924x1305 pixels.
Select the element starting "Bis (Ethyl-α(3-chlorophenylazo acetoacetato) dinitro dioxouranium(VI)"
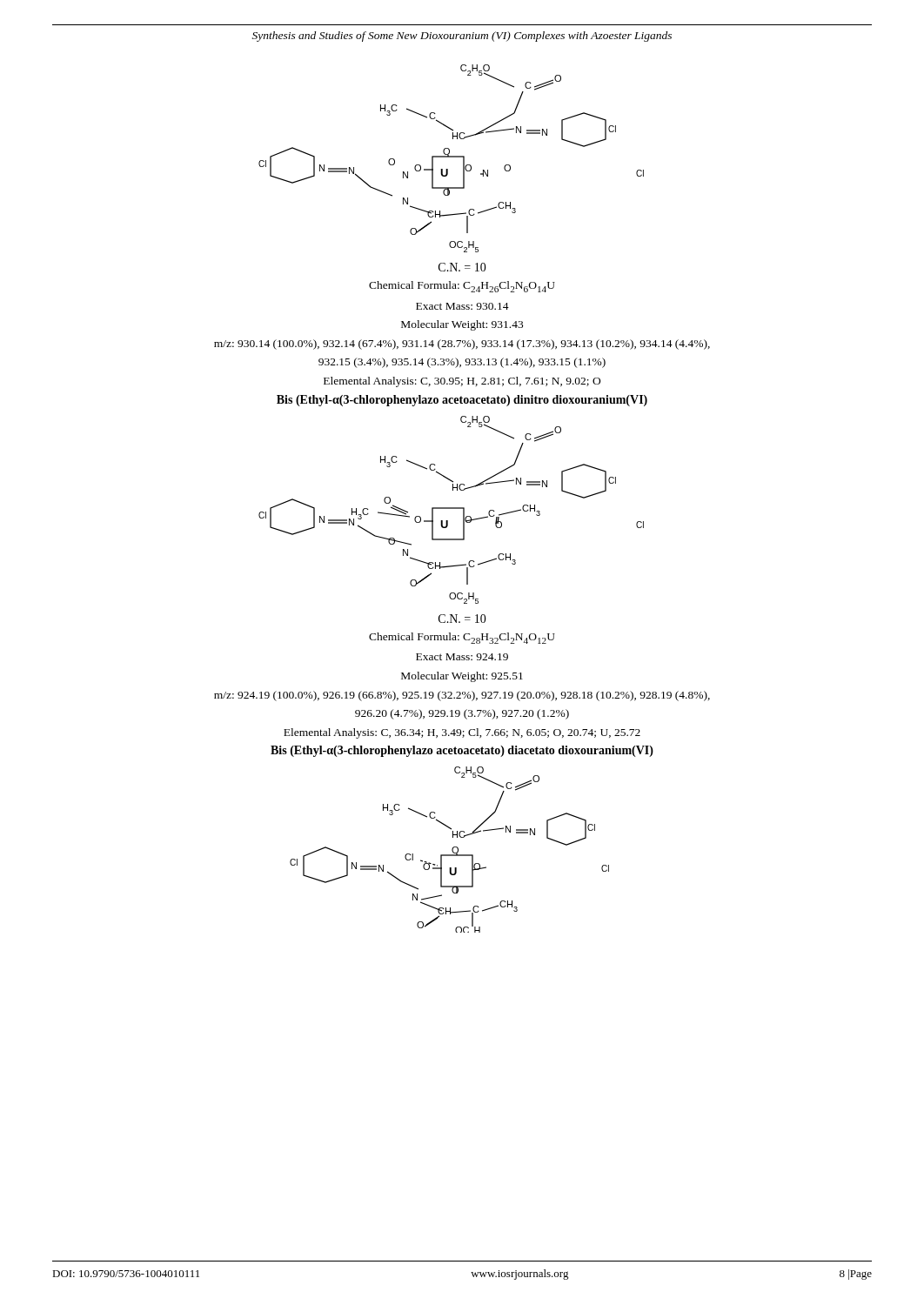[462, 399]
